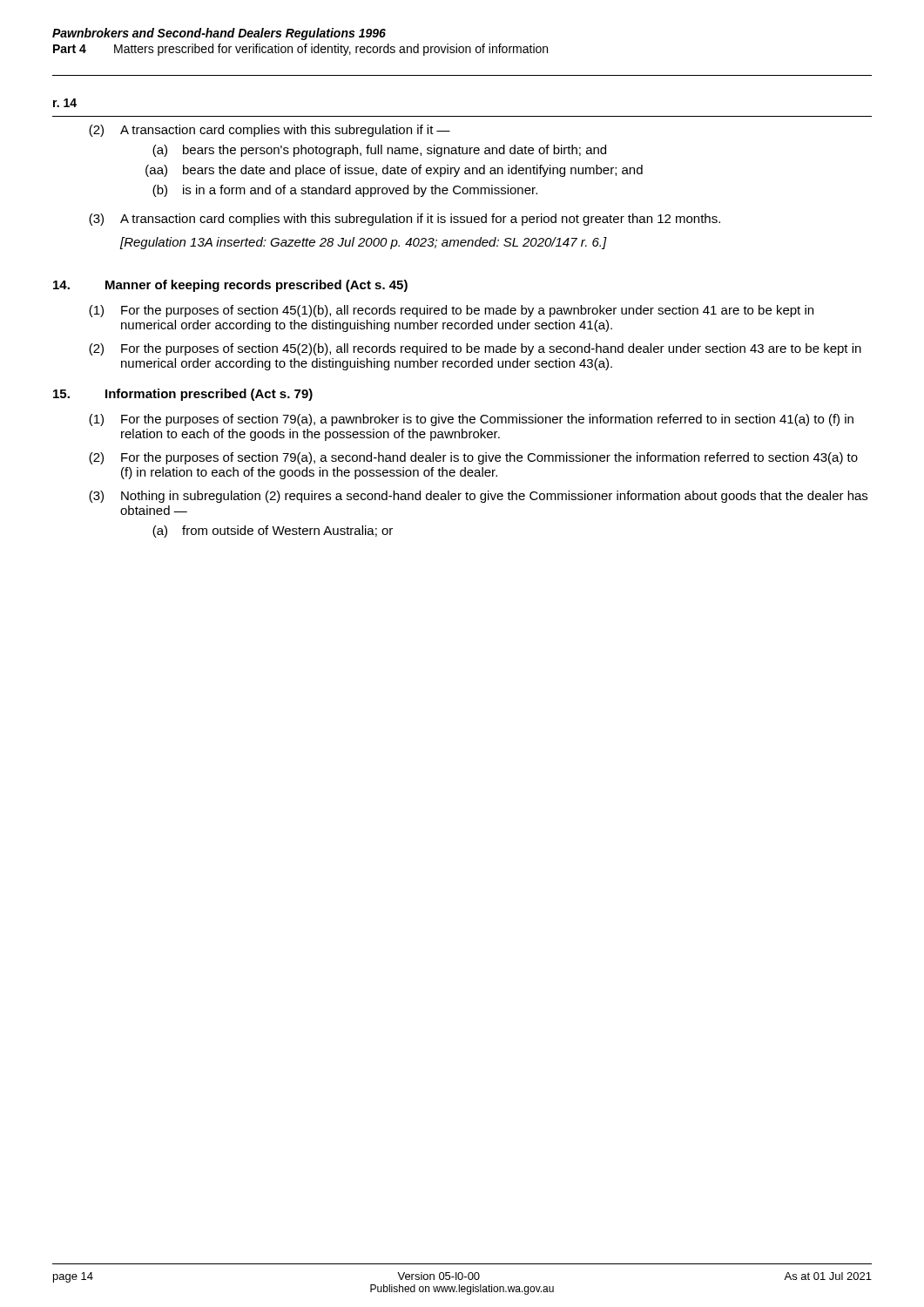Navigate to the region starting "(b) is in a form and of a"
Image resolution: width=924 pixels, height=1307 pixels.
(496, 190)
